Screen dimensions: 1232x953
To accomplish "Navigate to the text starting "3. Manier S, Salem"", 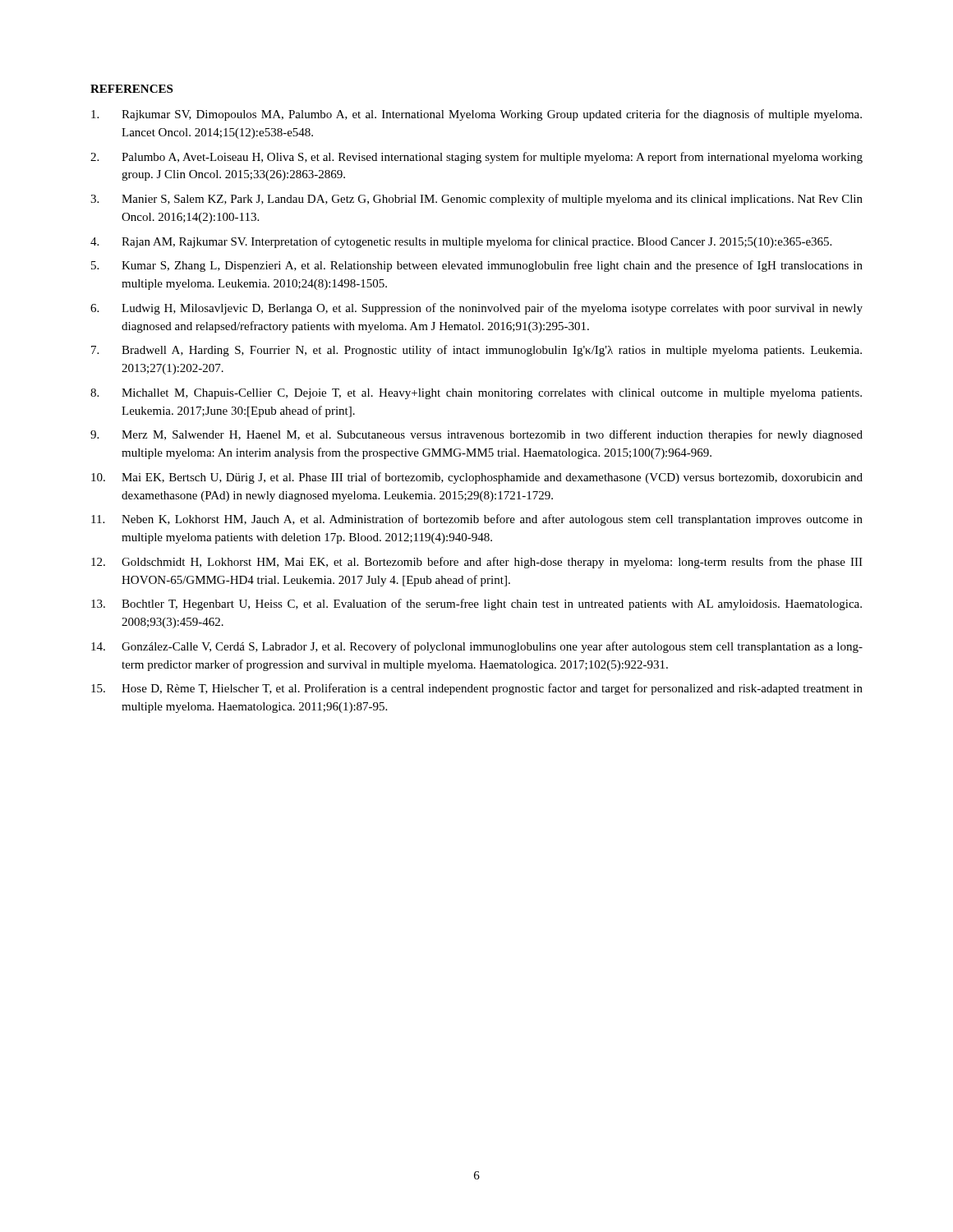I will click(476, 208).
